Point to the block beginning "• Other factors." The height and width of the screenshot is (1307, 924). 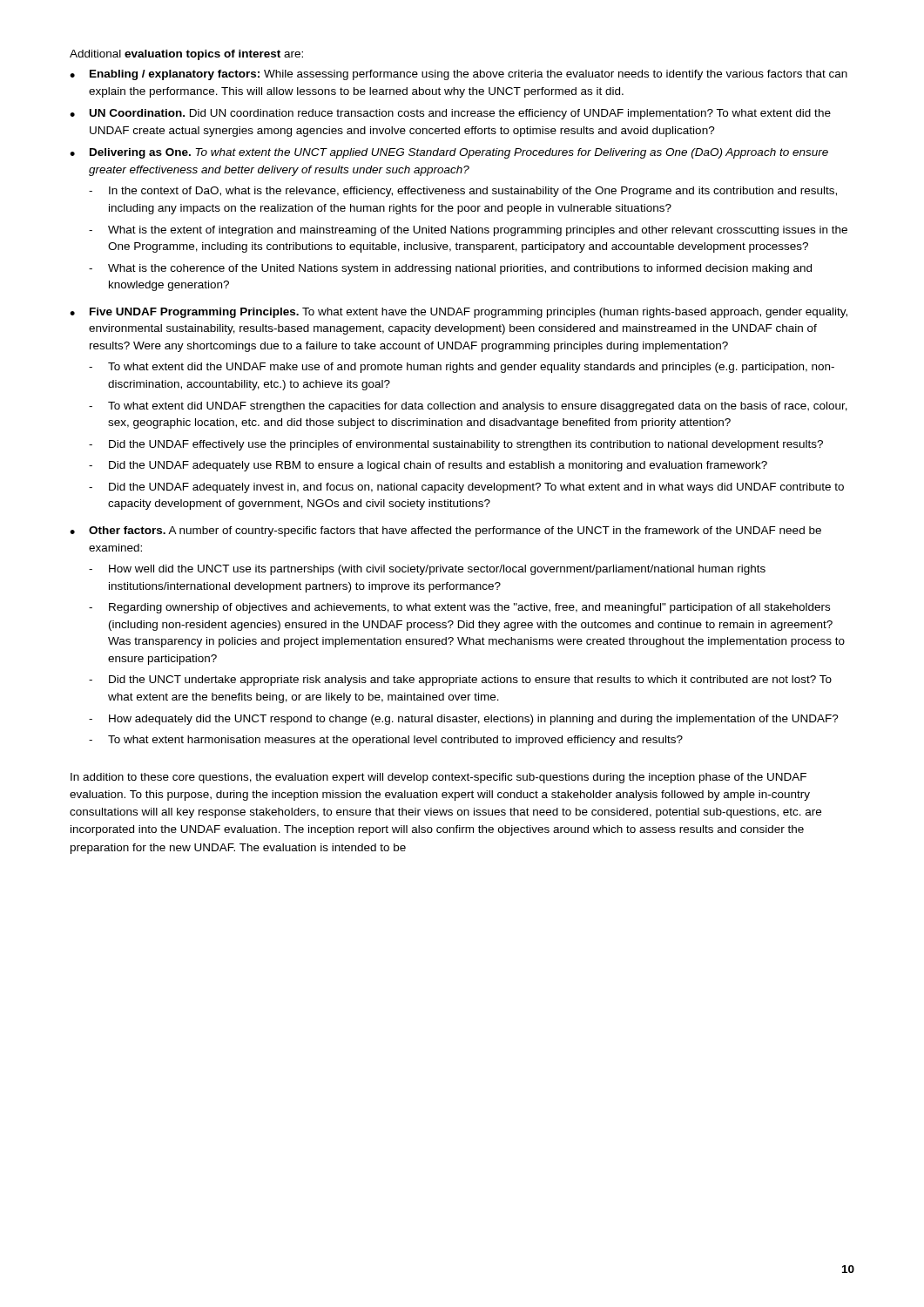pyautogui.click(x=462, y=637)
